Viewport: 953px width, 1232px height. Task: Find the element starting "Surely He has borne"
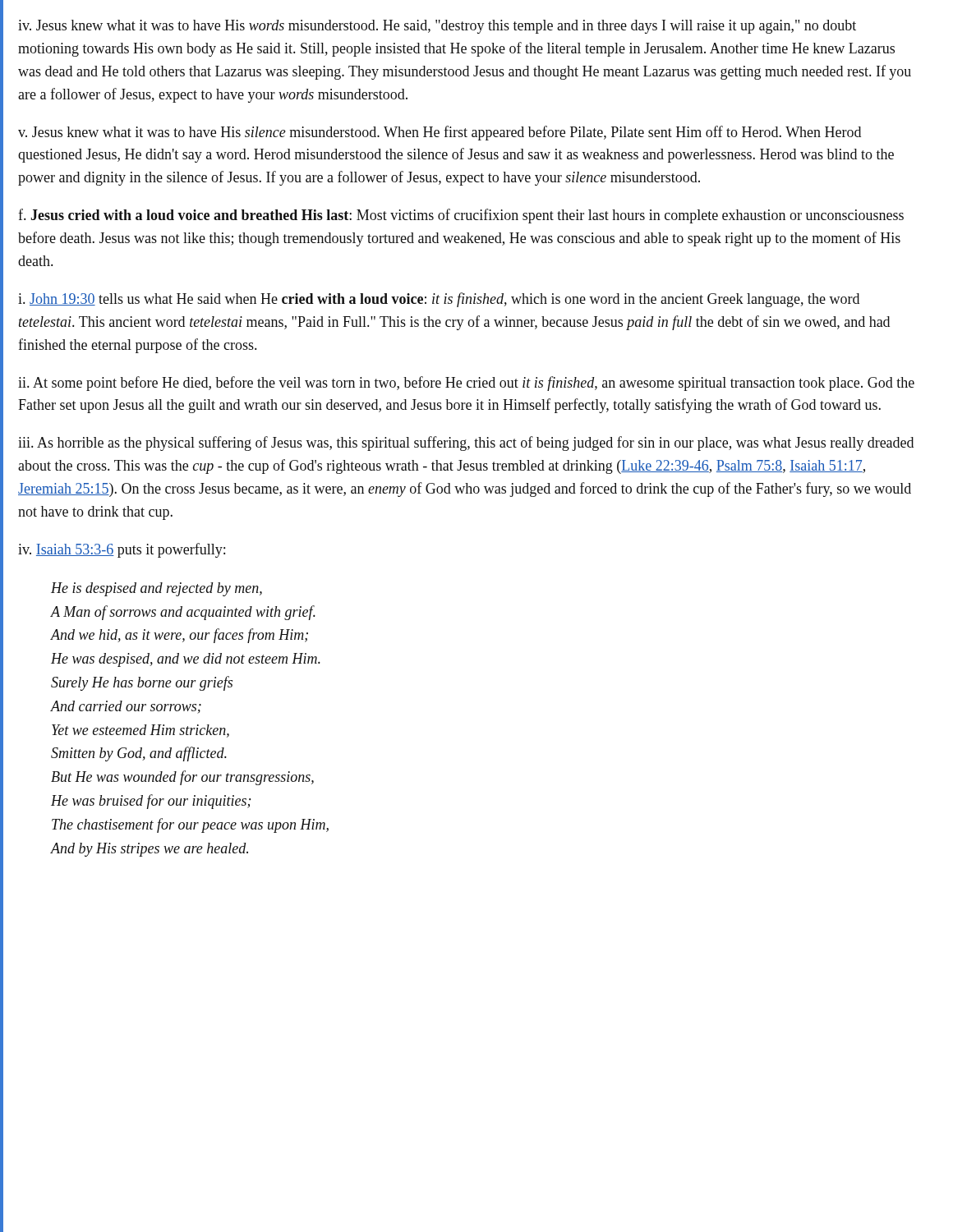tap(142, 683)
